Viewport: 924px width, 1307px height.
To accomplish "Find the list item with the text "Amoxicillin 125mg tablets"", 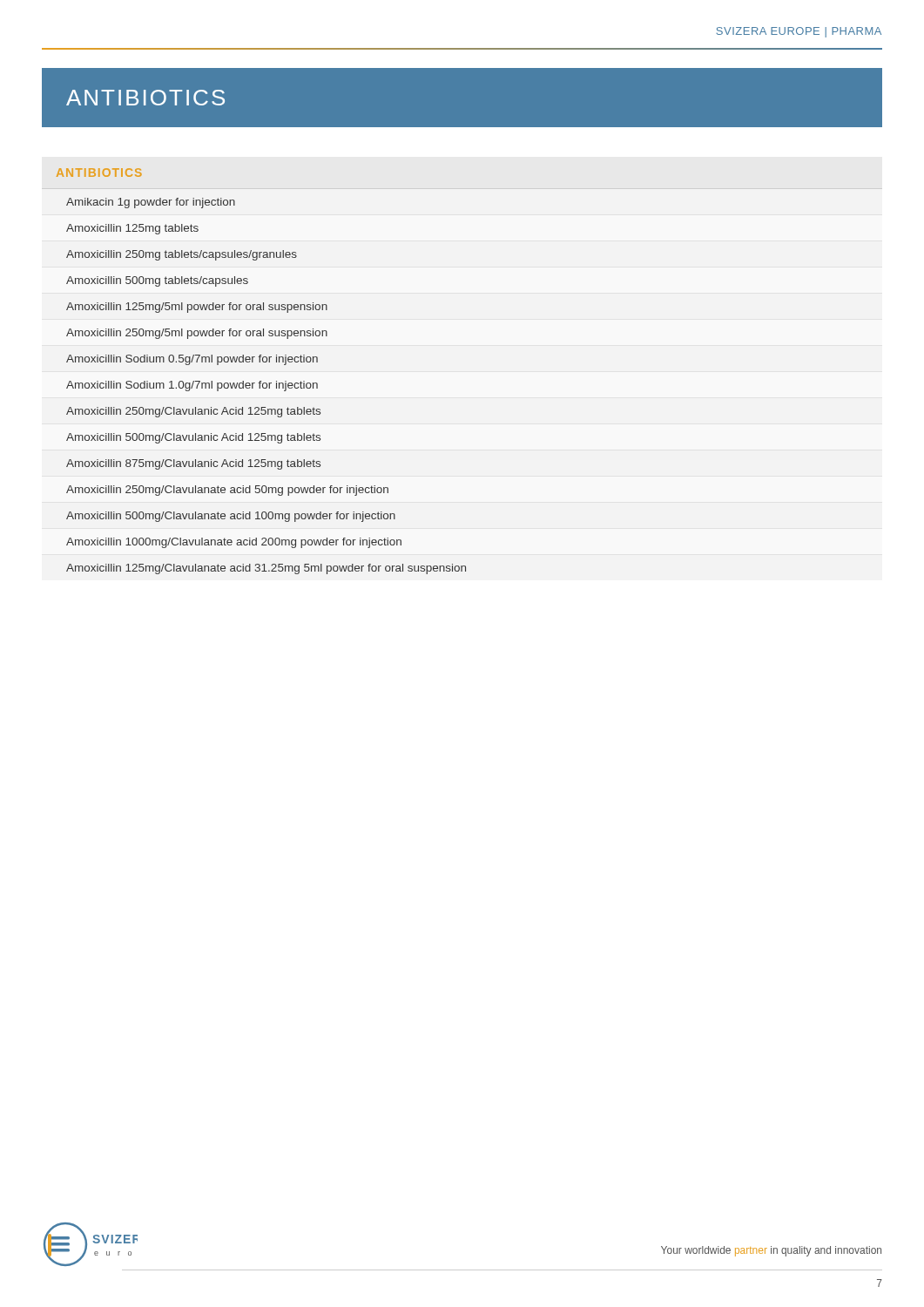I will 133,228.
